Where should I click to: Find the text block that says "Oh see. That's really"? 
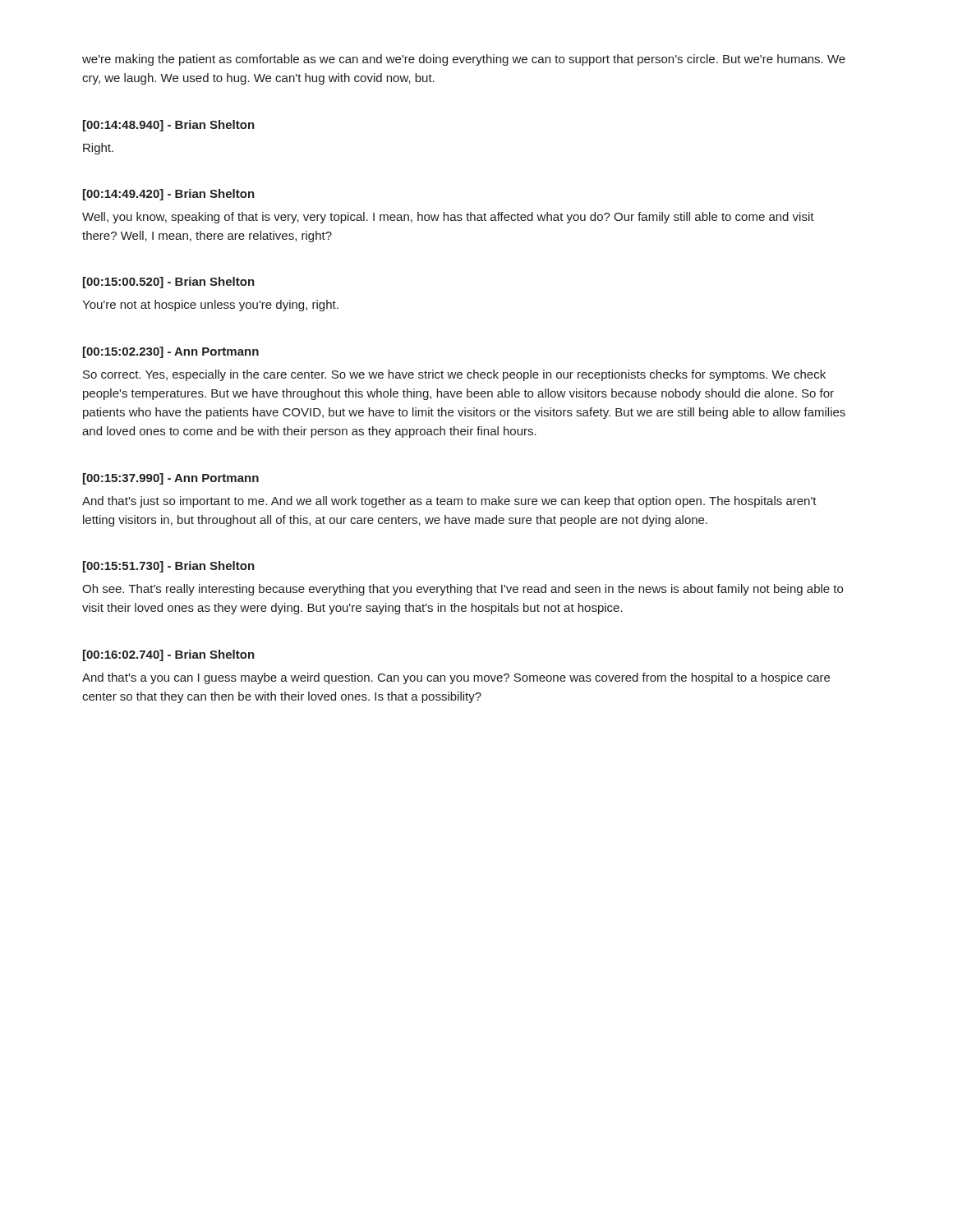(x=463, y=598)
